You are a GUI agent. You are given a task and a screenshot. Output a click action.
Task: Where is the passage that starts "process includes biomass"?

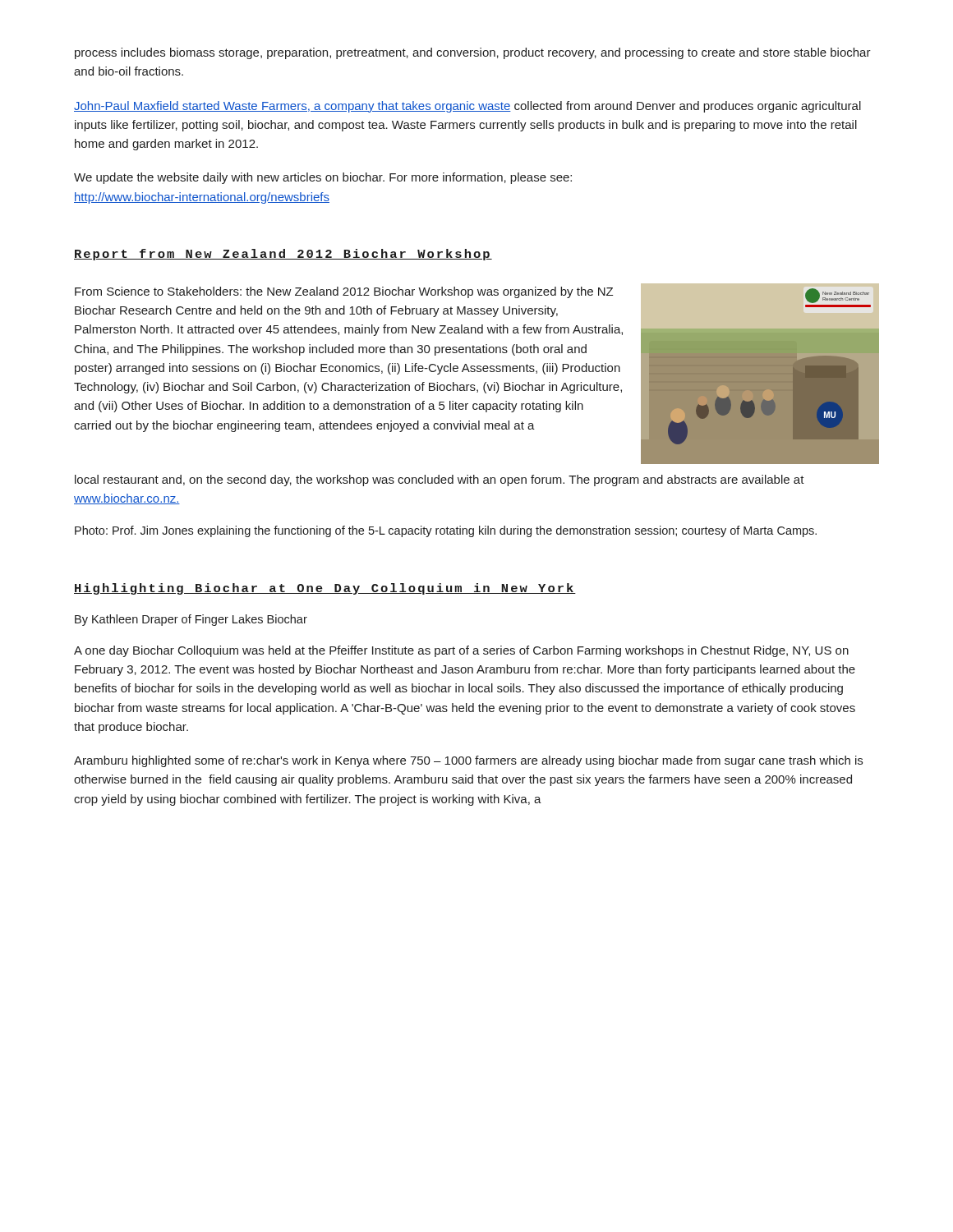pyautogui.click(x=472, y=62)
